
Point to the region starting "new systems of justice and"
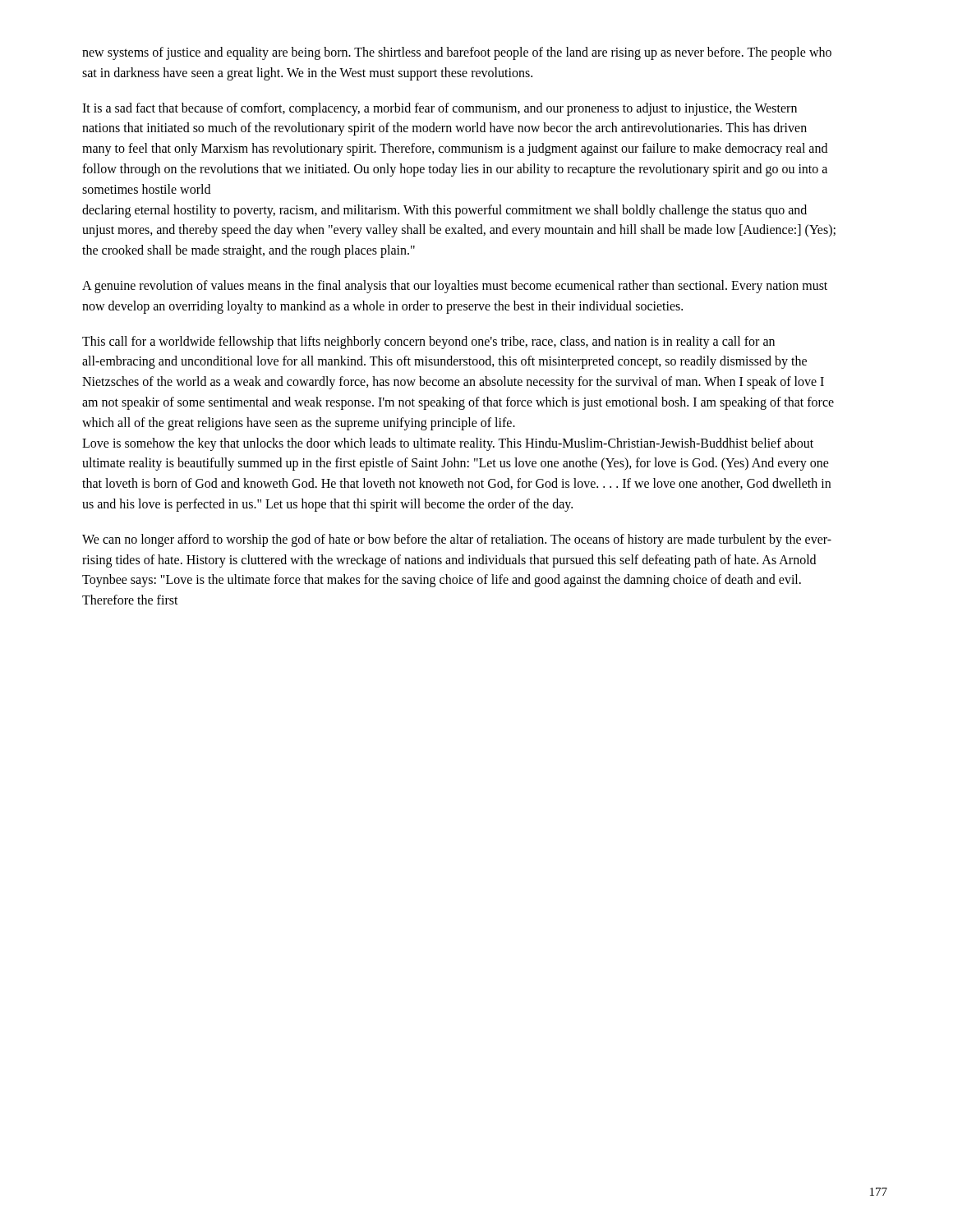[x=460, y=63]
